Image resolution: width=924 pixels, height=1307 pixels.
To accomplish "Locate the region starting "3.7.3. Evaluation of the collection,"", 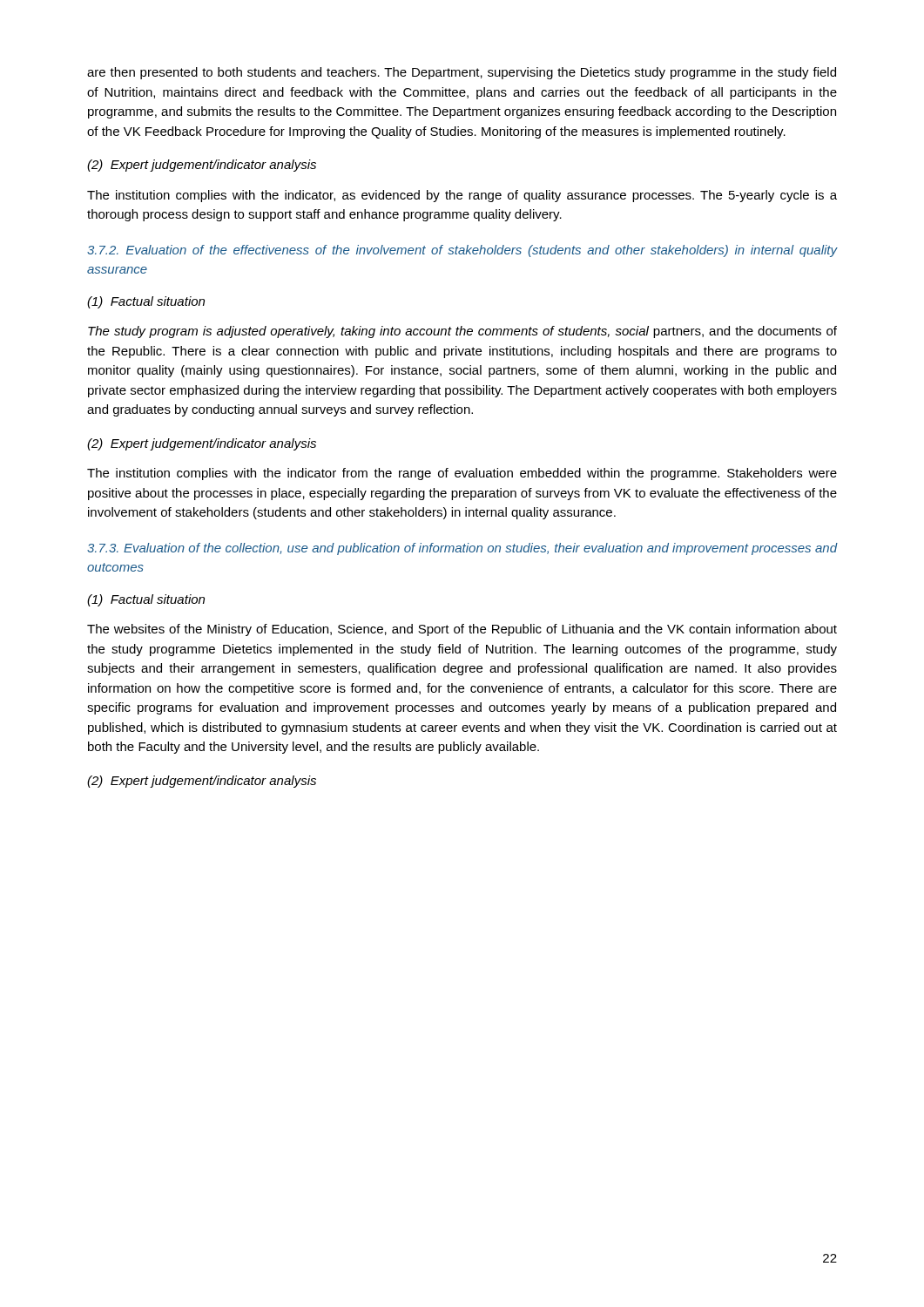I will coord(462,558).
